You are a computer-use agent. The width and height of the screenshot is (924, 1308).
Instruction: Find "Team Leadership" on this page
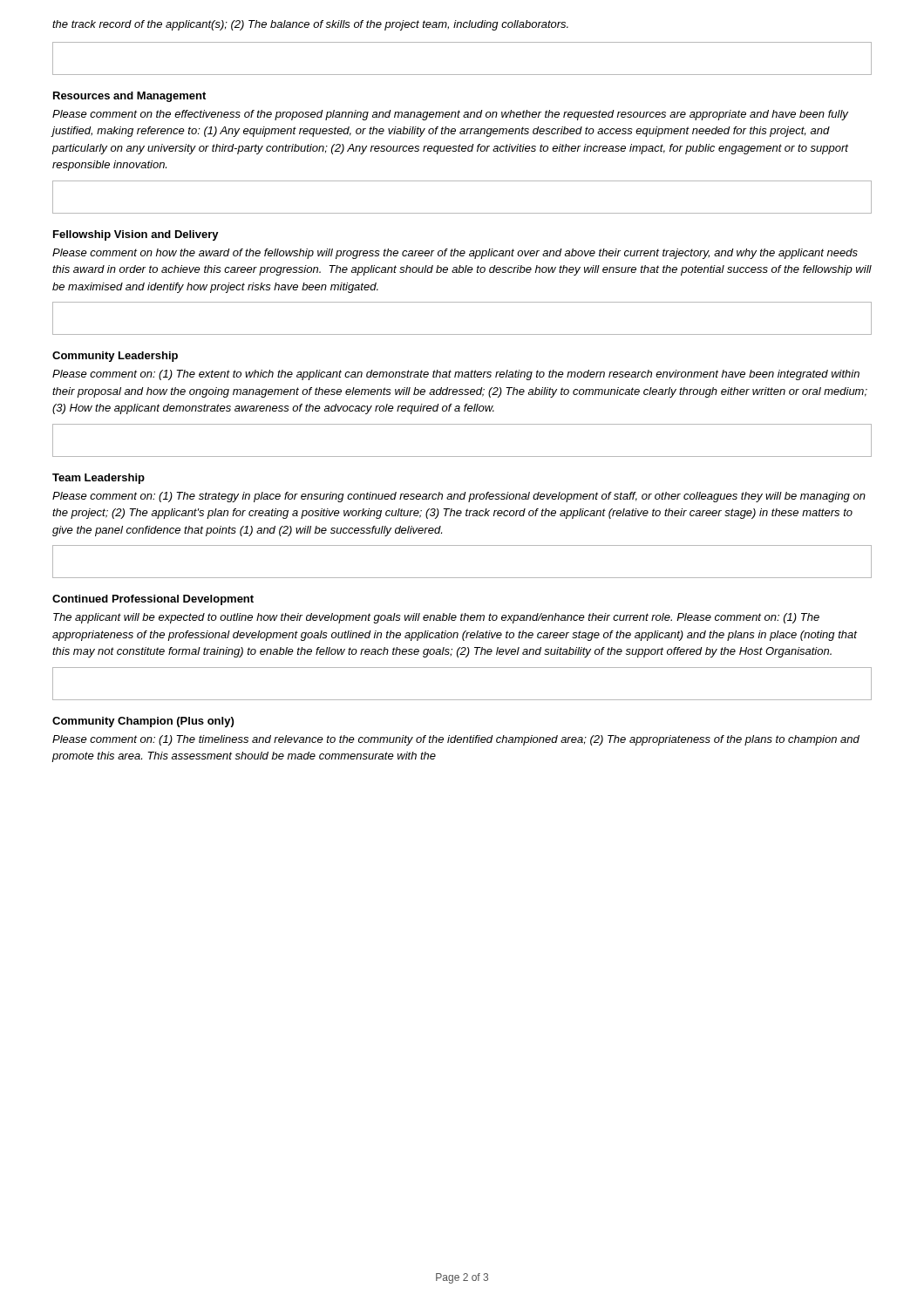click(98, 477)
